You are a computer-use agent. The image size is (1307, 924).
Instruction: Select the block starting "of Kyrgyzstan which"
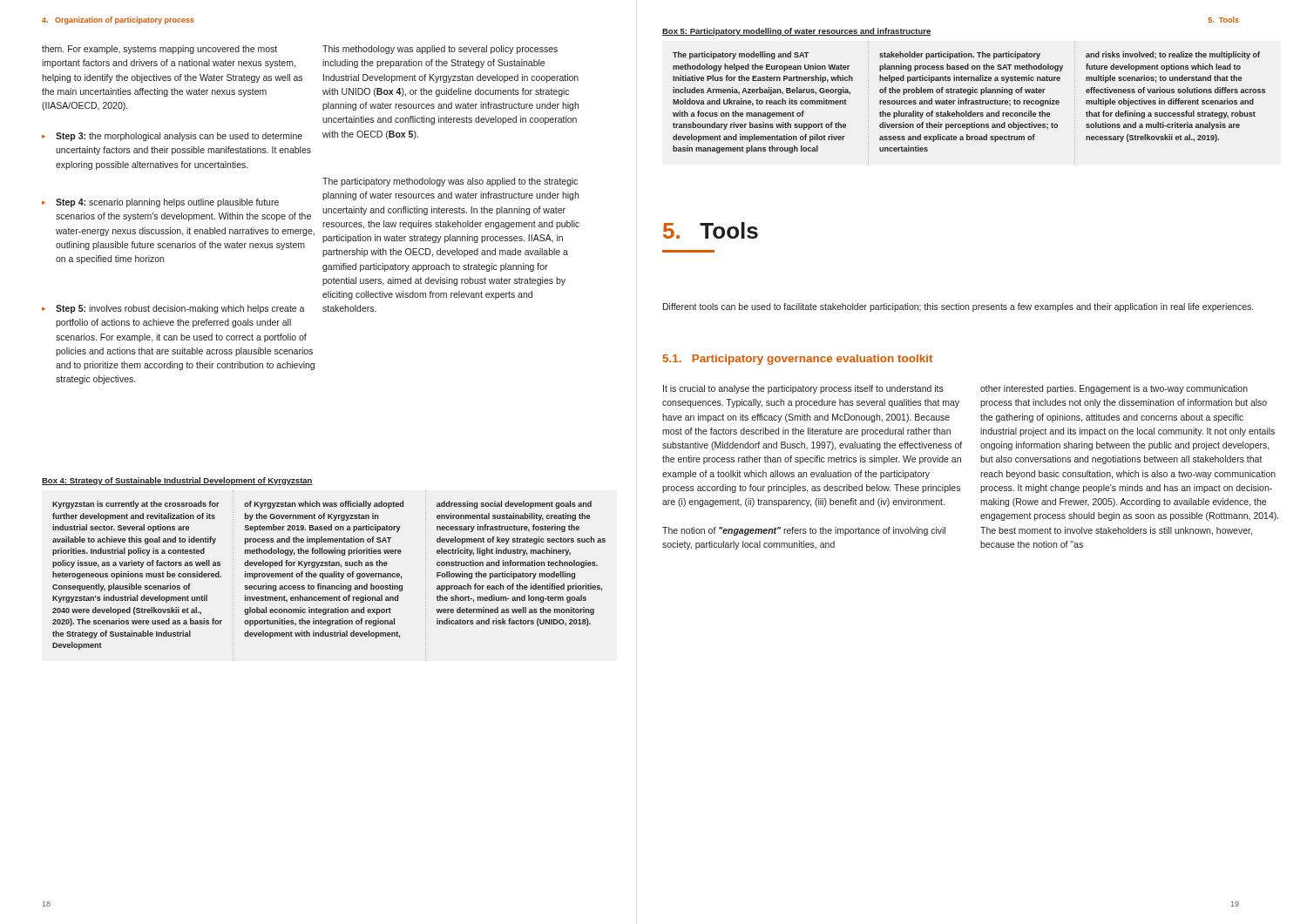pyautogui.click(x=324, y=569)
